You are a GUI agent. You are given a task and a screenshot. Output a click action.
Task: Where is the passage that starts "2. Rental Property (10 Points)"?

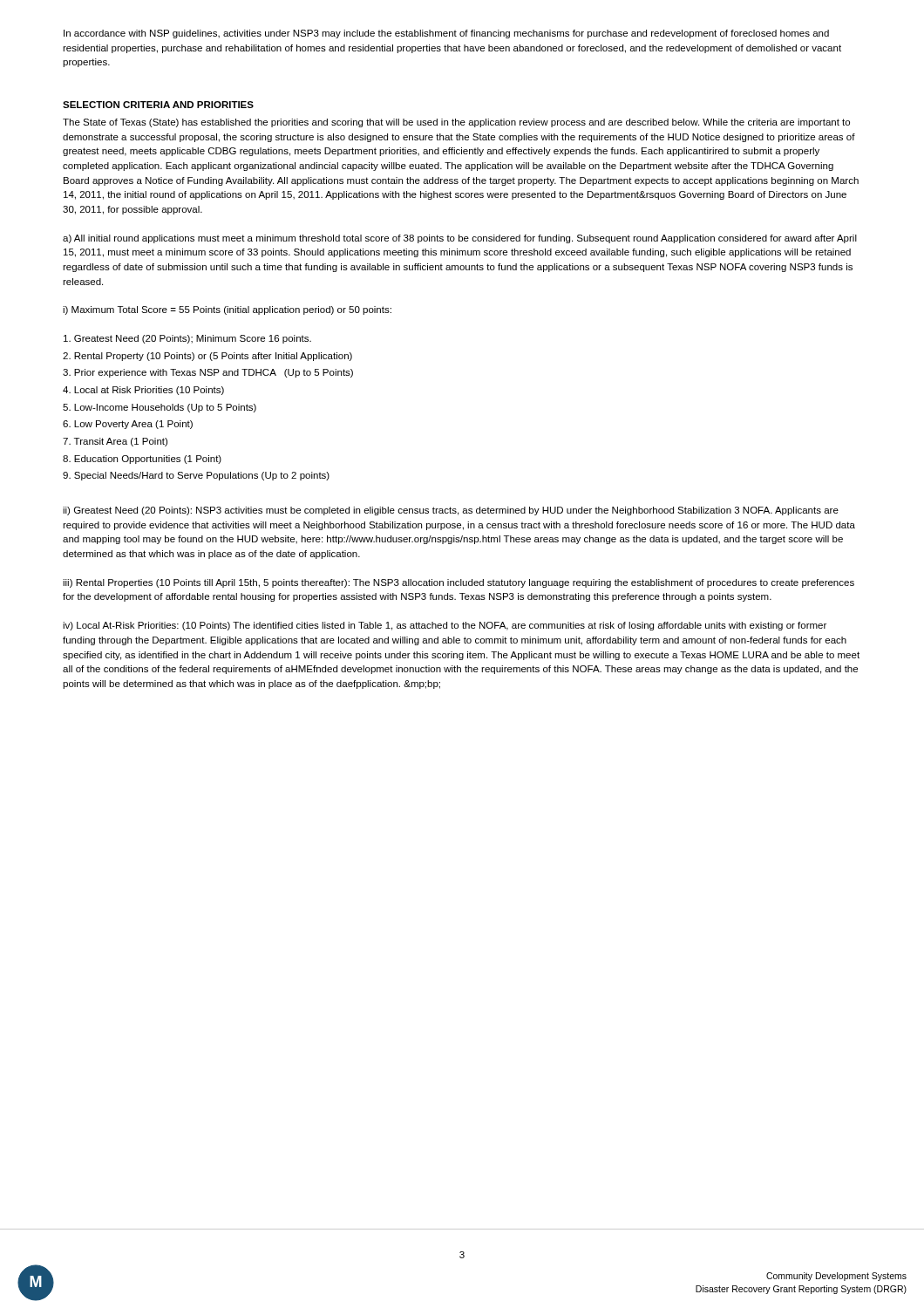pos(208,356)
